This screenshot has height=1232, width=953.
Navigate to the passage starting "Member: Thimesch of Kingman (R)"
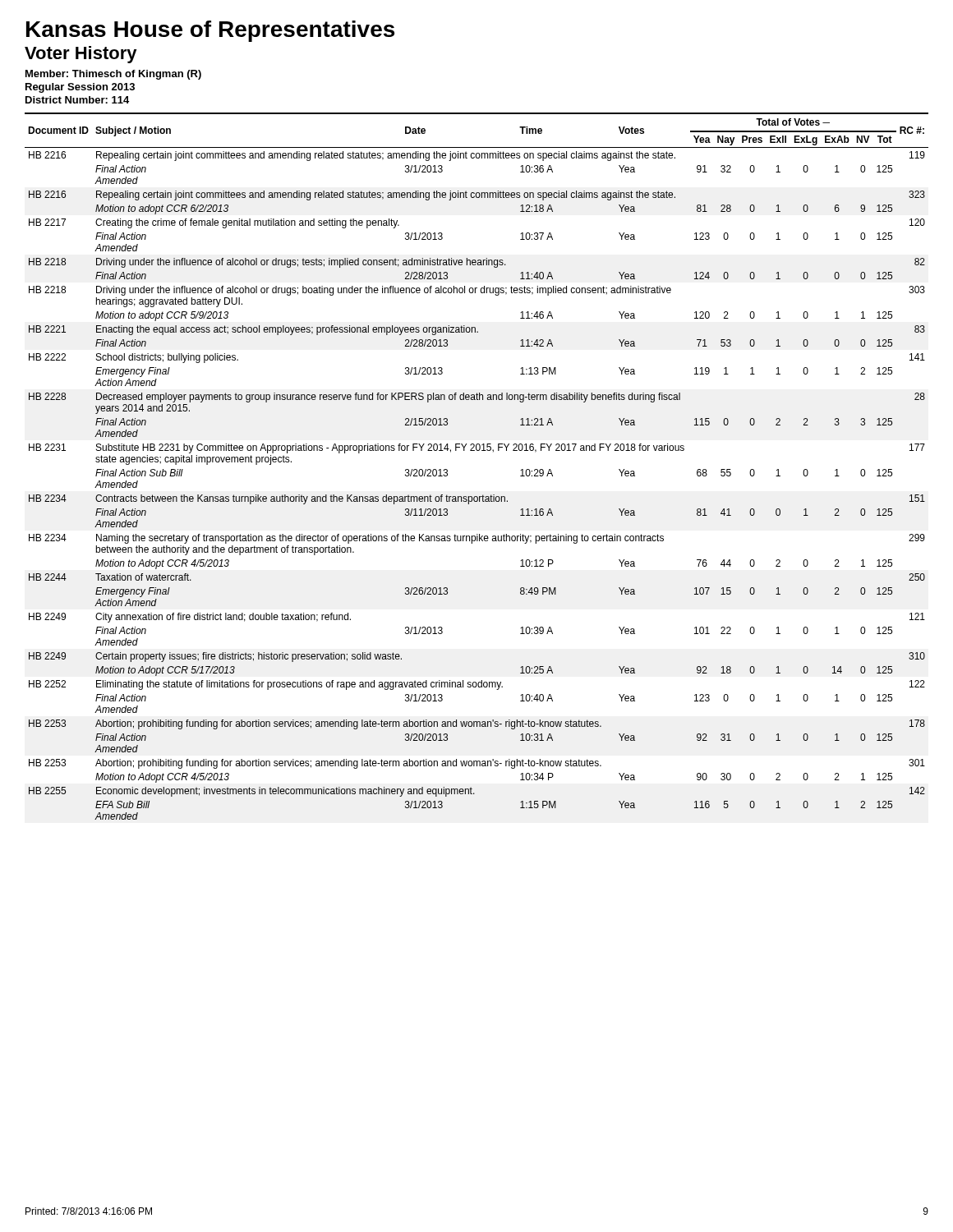coord(113,74)
